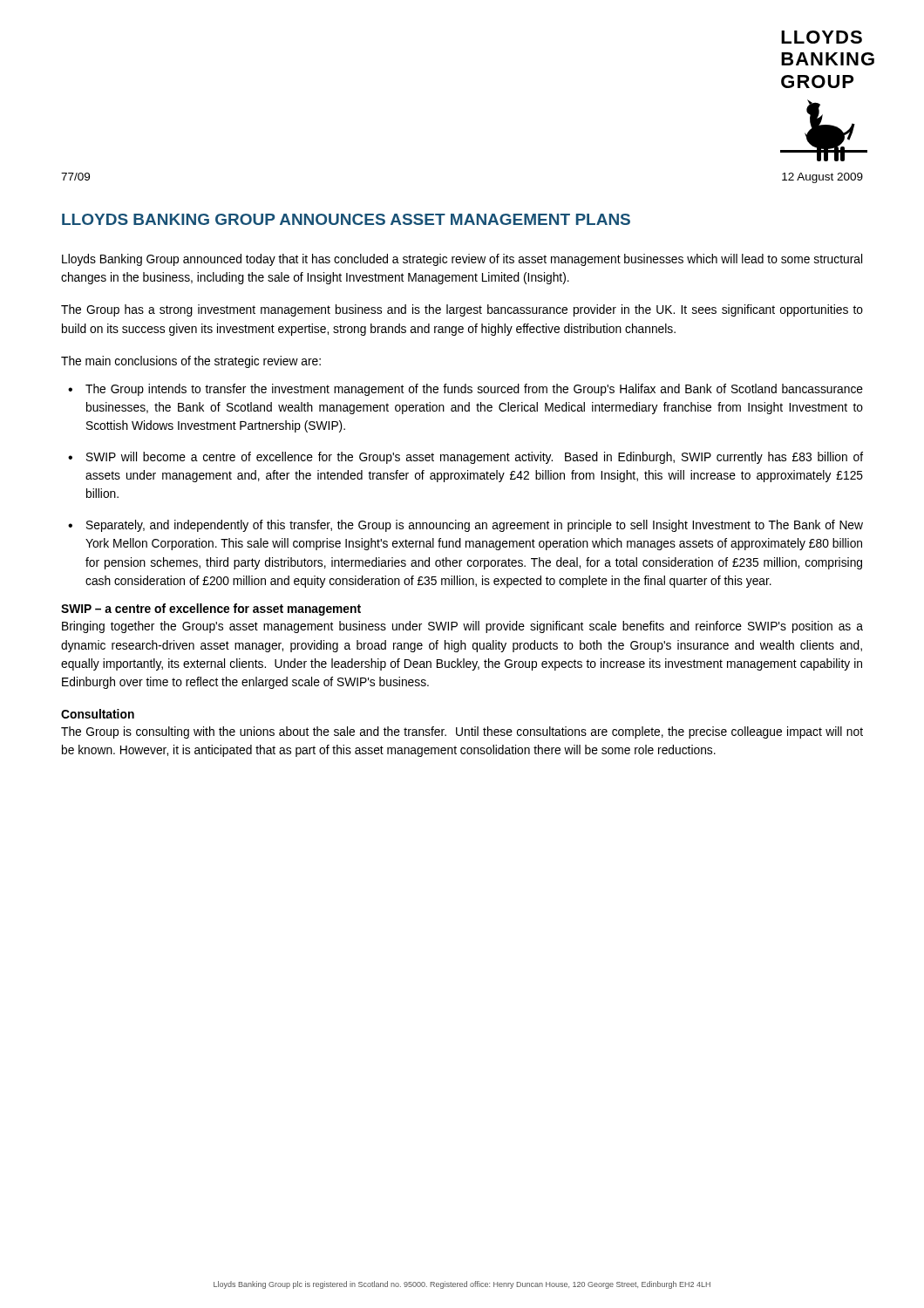
Task: Point to the passage starting "The Group intends to"
Action: point(474,408)
